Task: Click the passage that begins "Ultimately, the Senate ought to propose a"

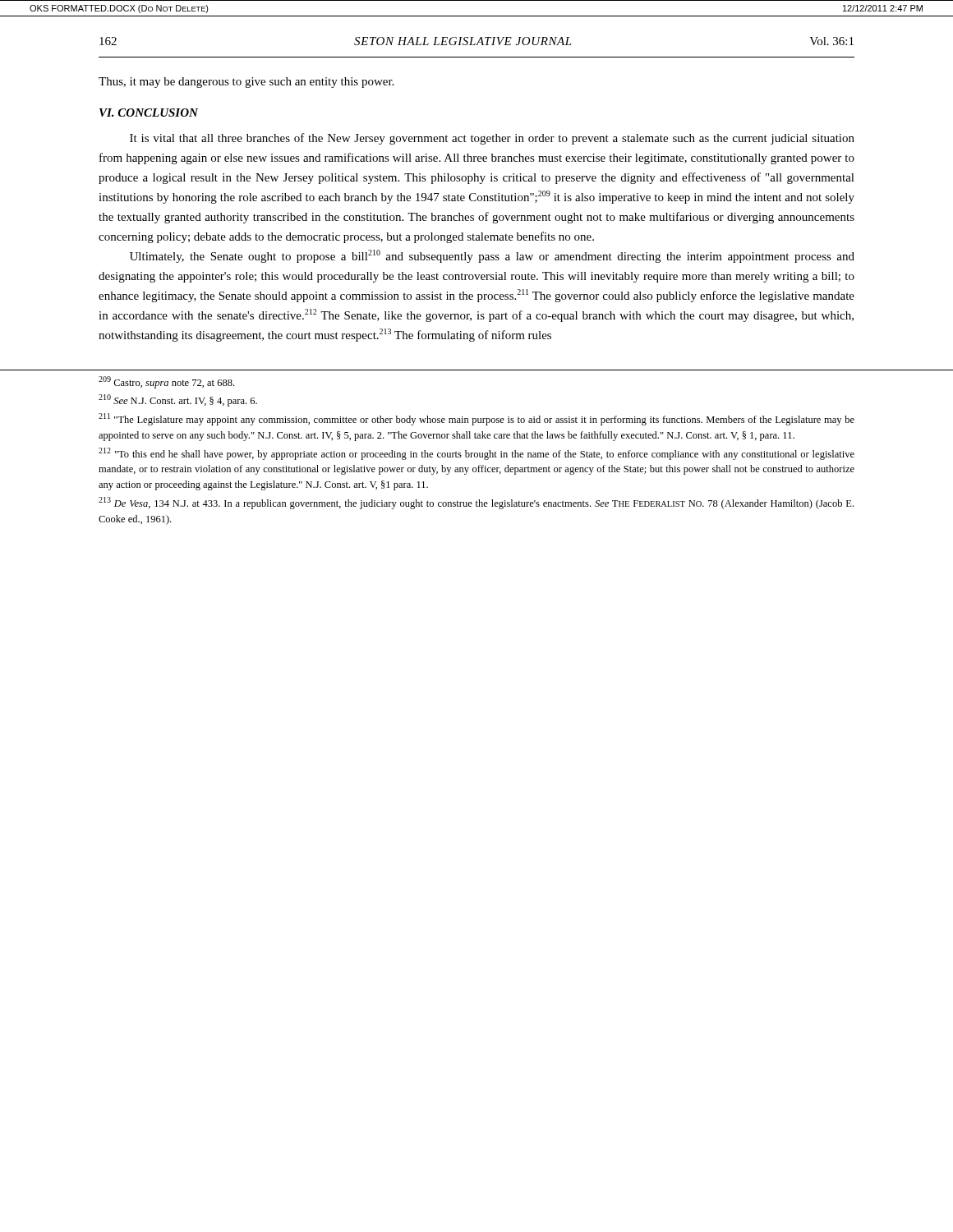Action: click(x=476, y=294)
